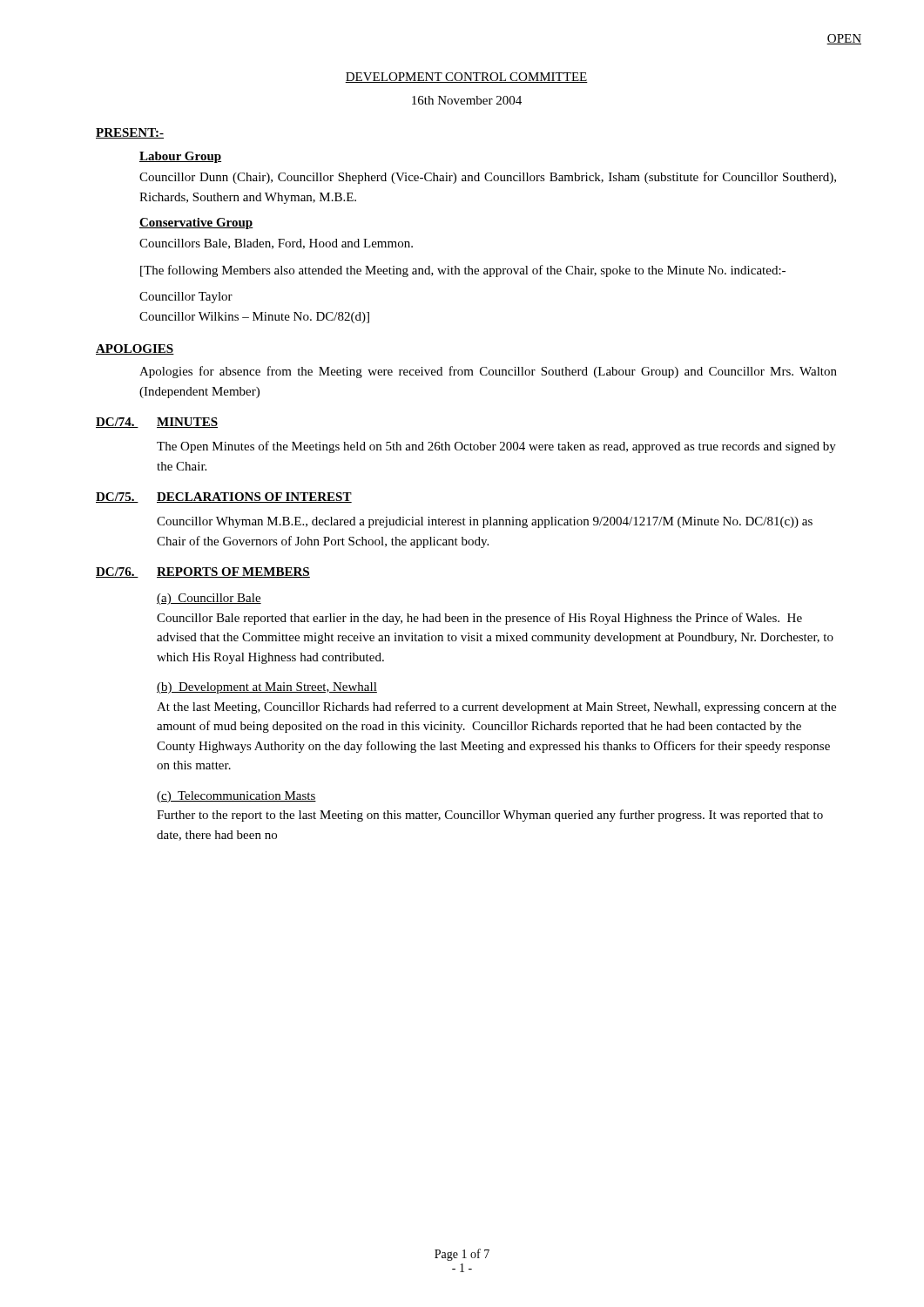The width and height of the screenshot is (924, 1307).
Task: Point to the text starting "Councillors Bale, Bladen, Ford, Hood and"
Action: [x=277, y=243]
